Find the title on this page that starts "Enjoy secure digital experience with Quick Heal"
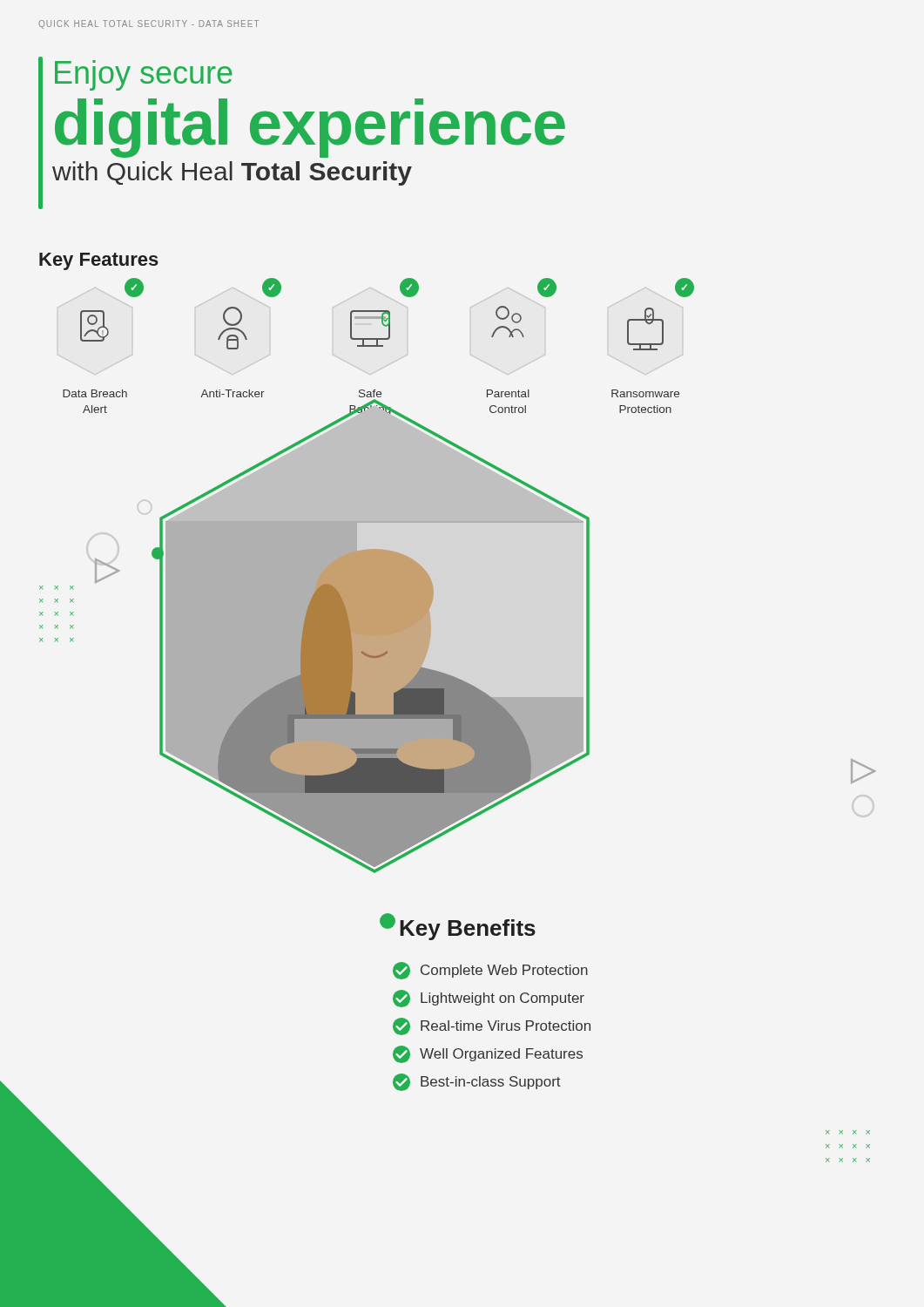Image resolution: width=924 pixels, height=1307 pixels. point(309,121)
